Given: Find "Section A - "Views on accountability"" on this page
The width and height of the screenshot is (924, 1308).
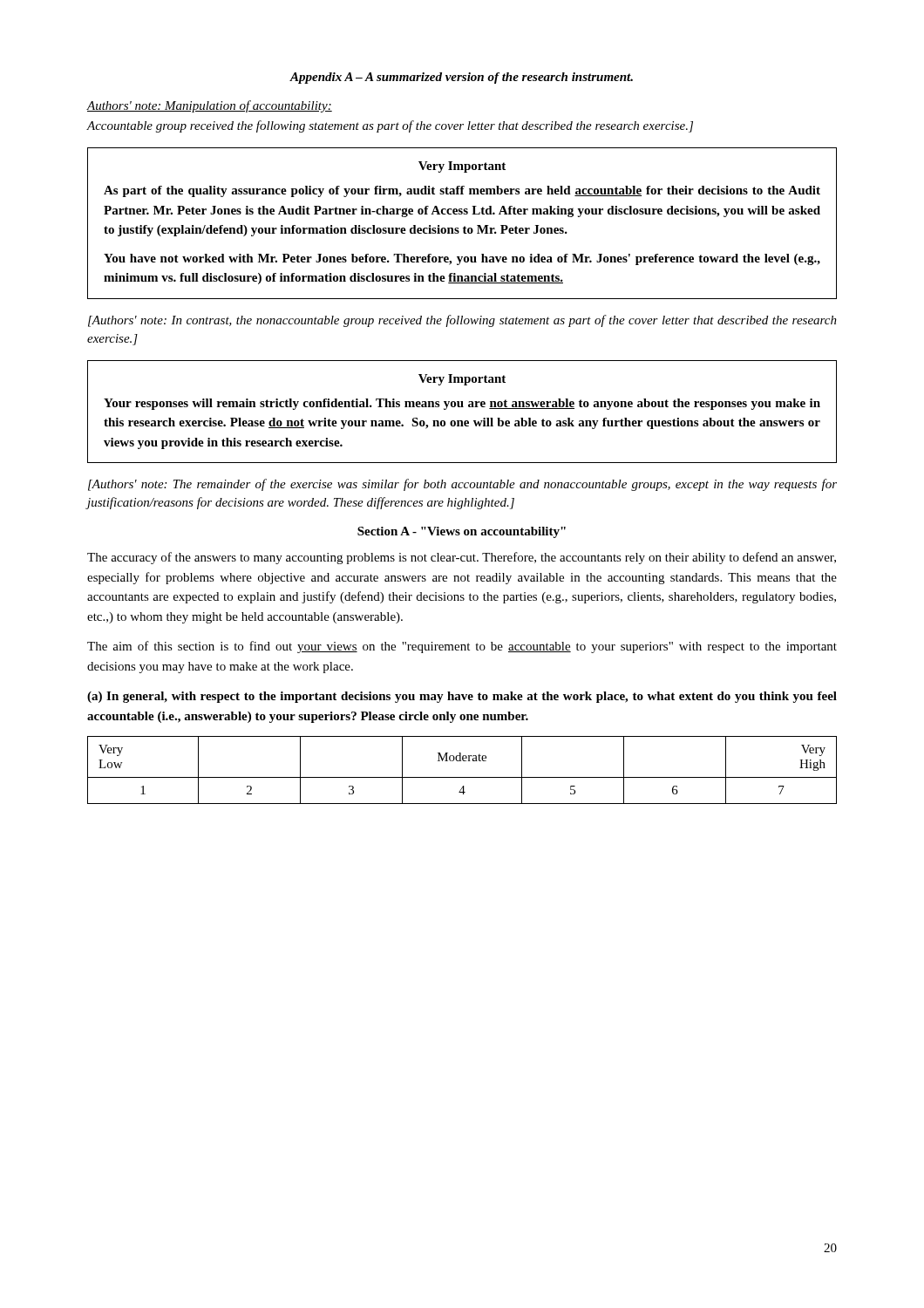Looking at the screenshot, I should [x=462, y=531].
